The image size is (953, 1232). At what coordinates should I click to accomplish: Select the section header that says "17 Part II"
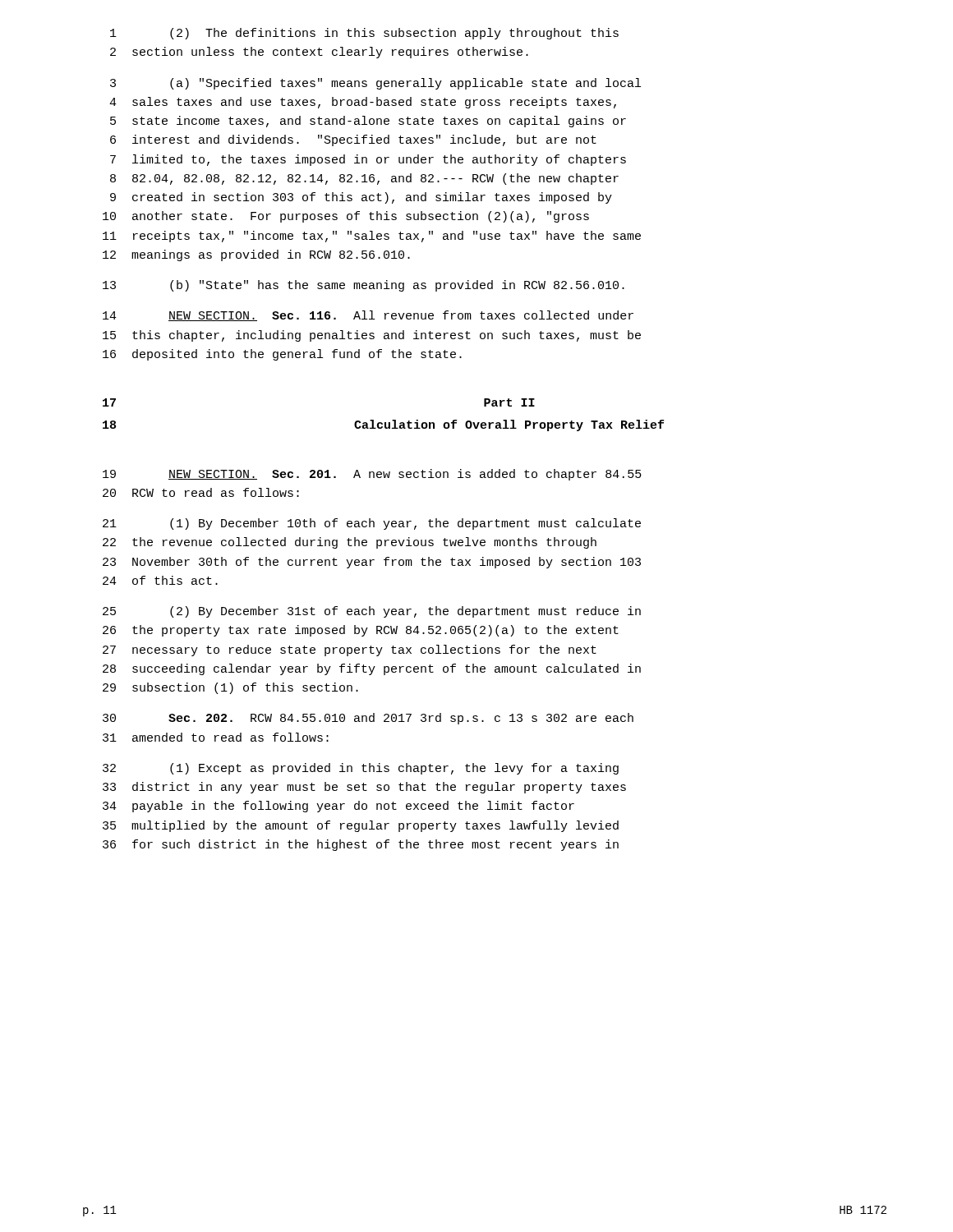click(485, 404)
